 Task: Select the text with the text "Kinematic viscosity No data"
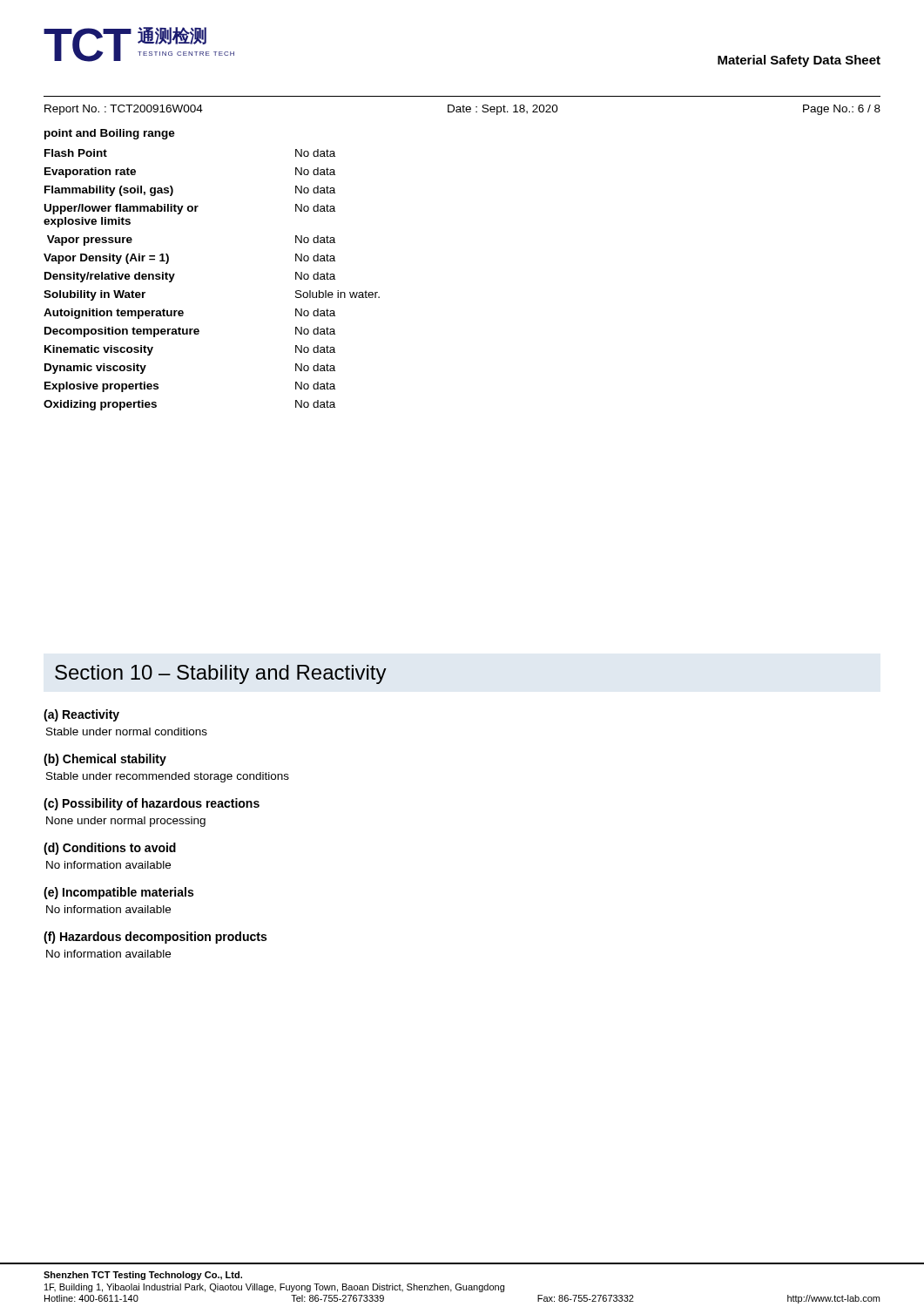[x=95, y=350]
